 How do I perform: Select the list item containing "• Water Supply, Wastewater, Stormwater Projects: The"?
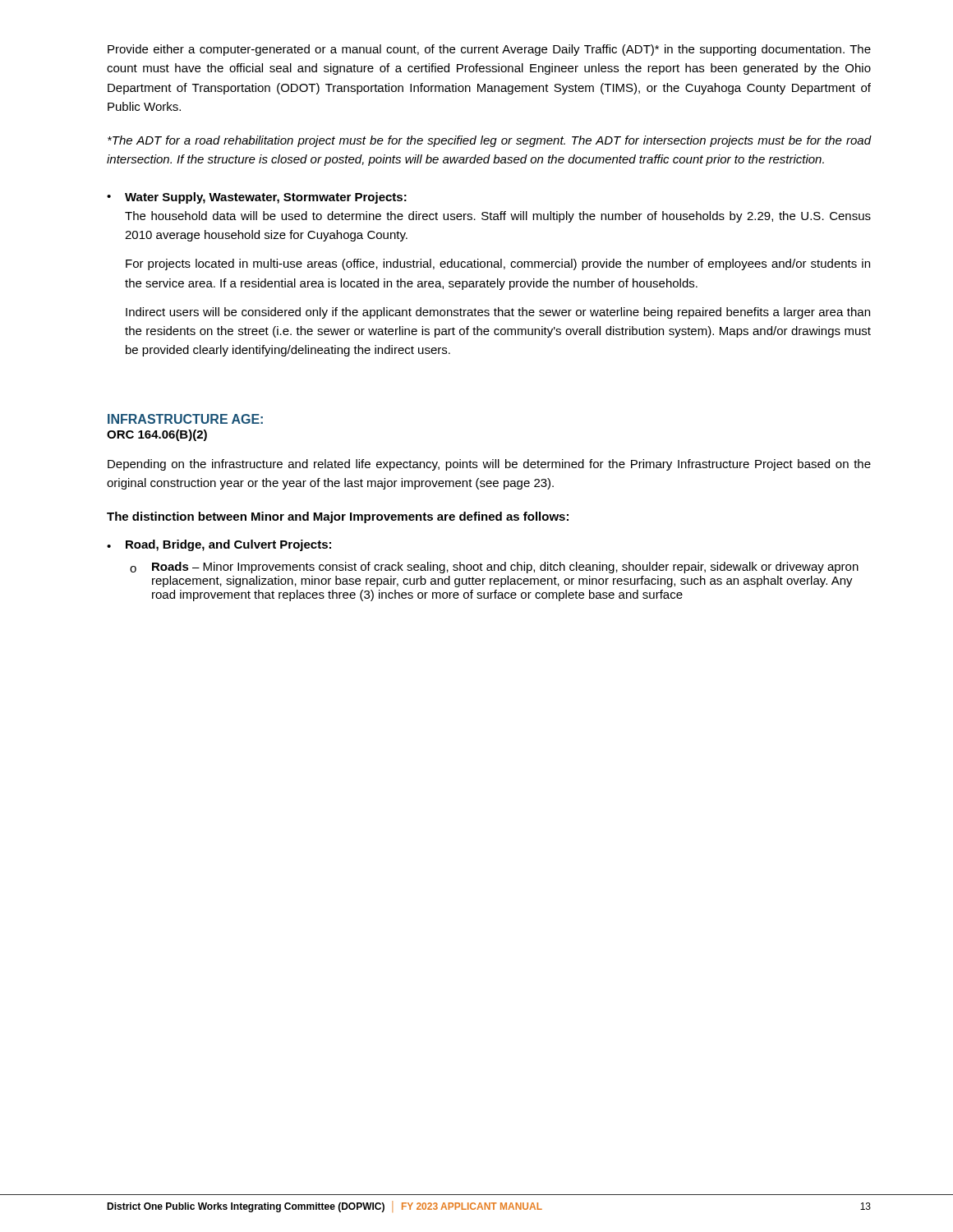pyautogui.click(x=489, y=278)
